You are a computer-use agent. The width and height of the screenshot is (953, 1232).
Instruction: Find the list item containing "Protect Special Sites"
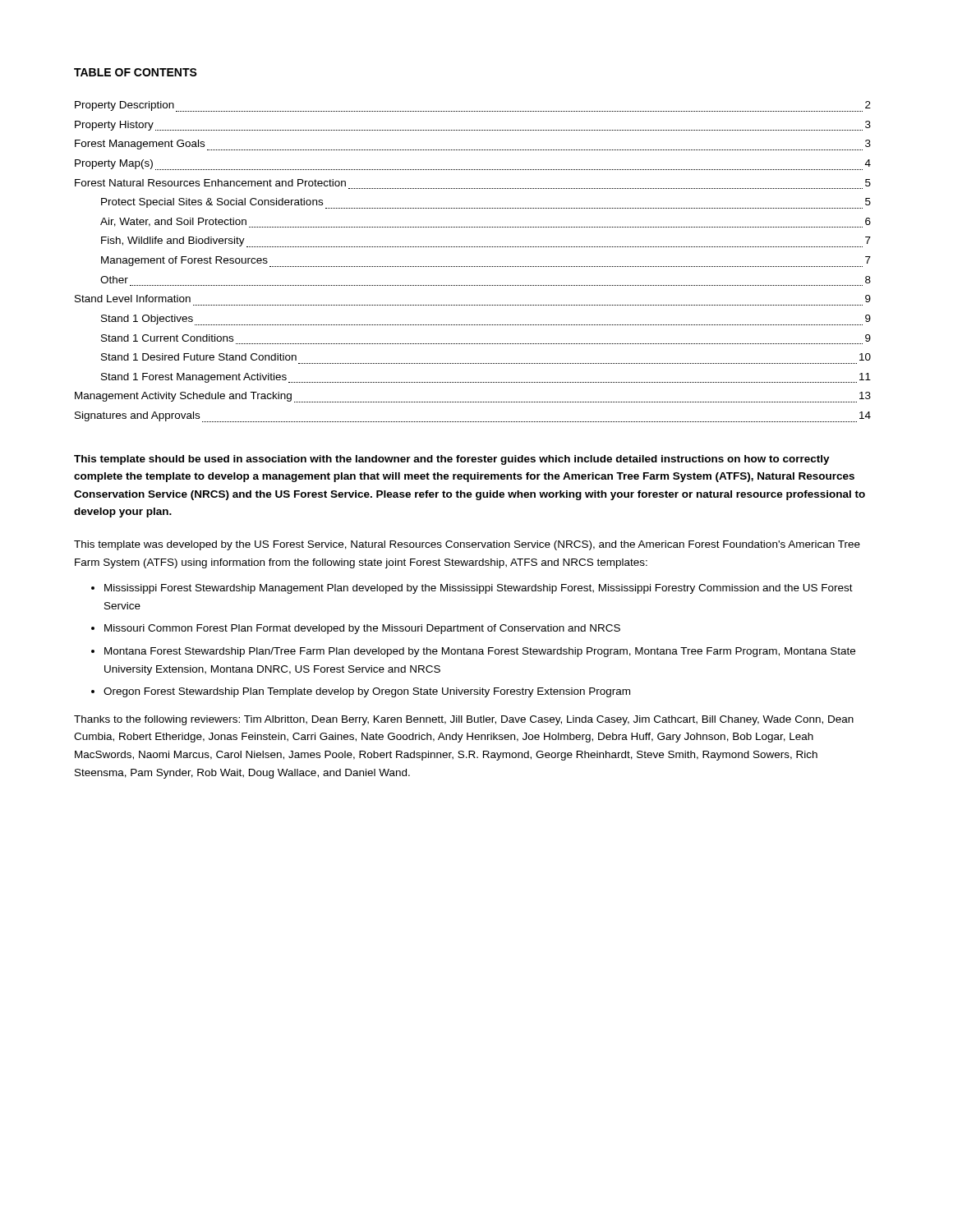click(x=486, y=202)
